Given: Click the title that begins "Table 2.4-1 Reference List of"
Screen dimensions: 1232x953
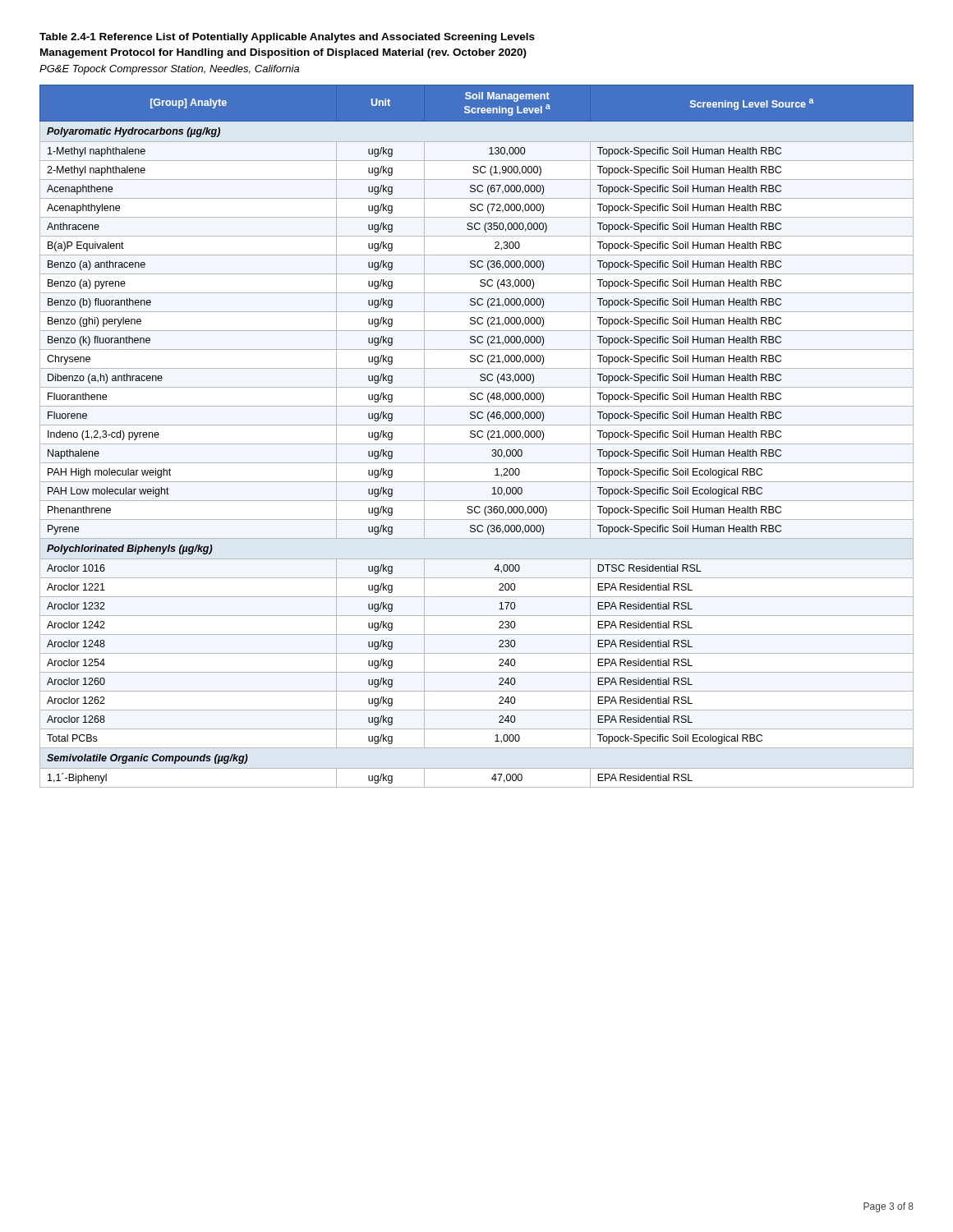Looking at the screenshot, I should coord(476,52).
